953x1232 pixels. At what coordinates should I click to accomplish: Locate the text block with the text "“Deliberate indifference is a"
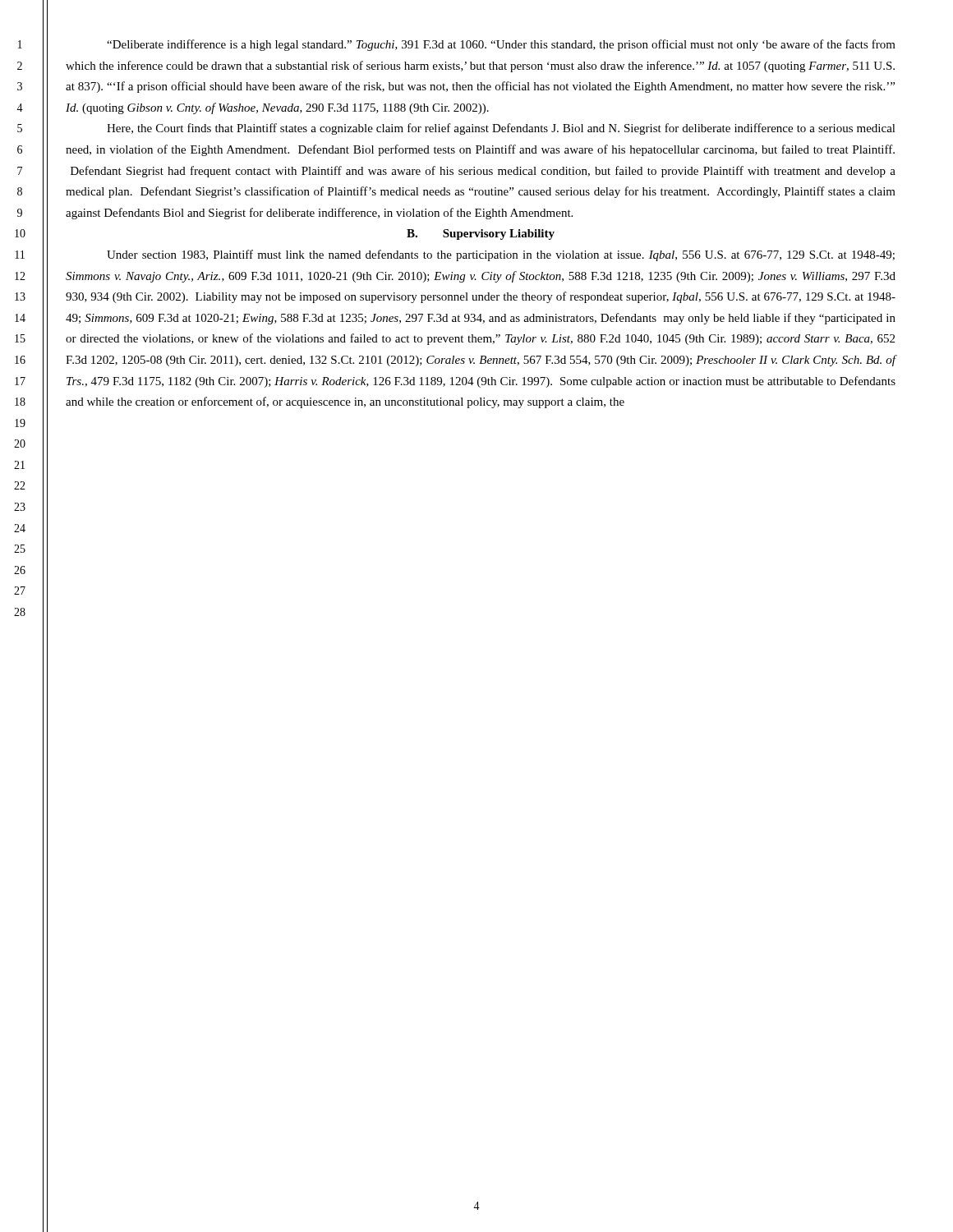pos(481,77)
